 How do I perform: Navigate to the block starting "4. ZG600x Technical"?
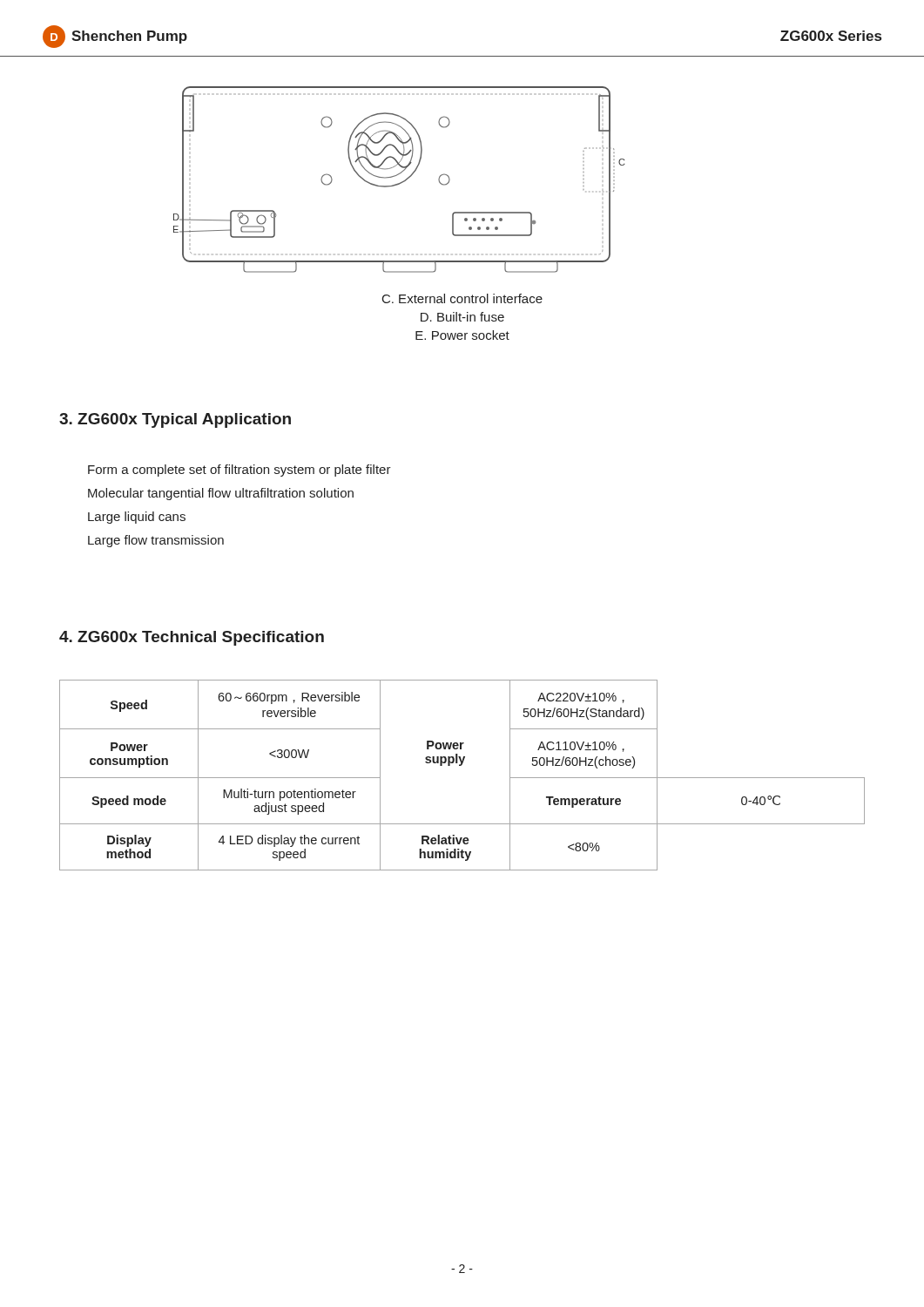[x=192, y=637]
